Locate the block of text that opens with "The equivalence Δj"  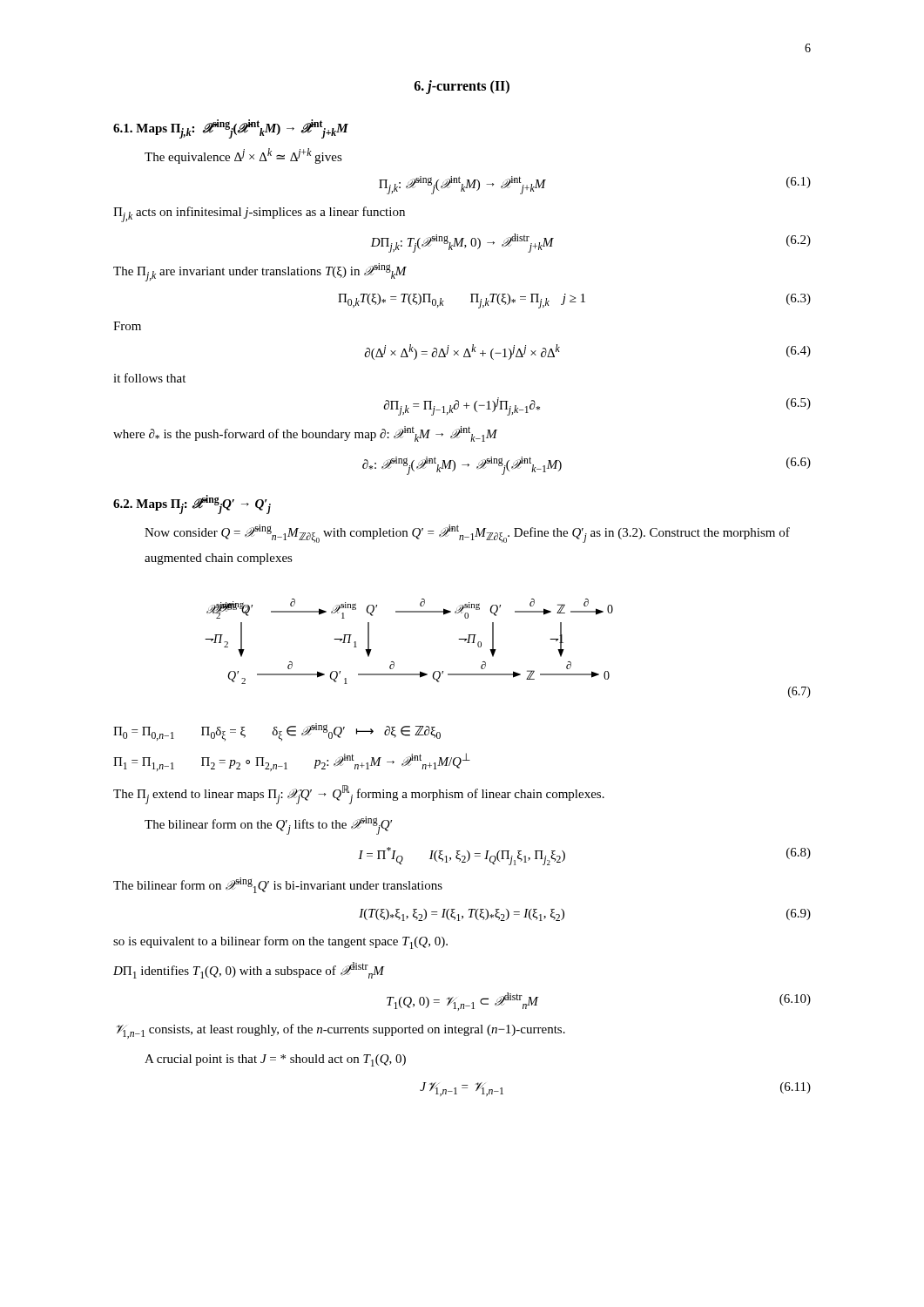pyautogui.click(x=243, y=156)
